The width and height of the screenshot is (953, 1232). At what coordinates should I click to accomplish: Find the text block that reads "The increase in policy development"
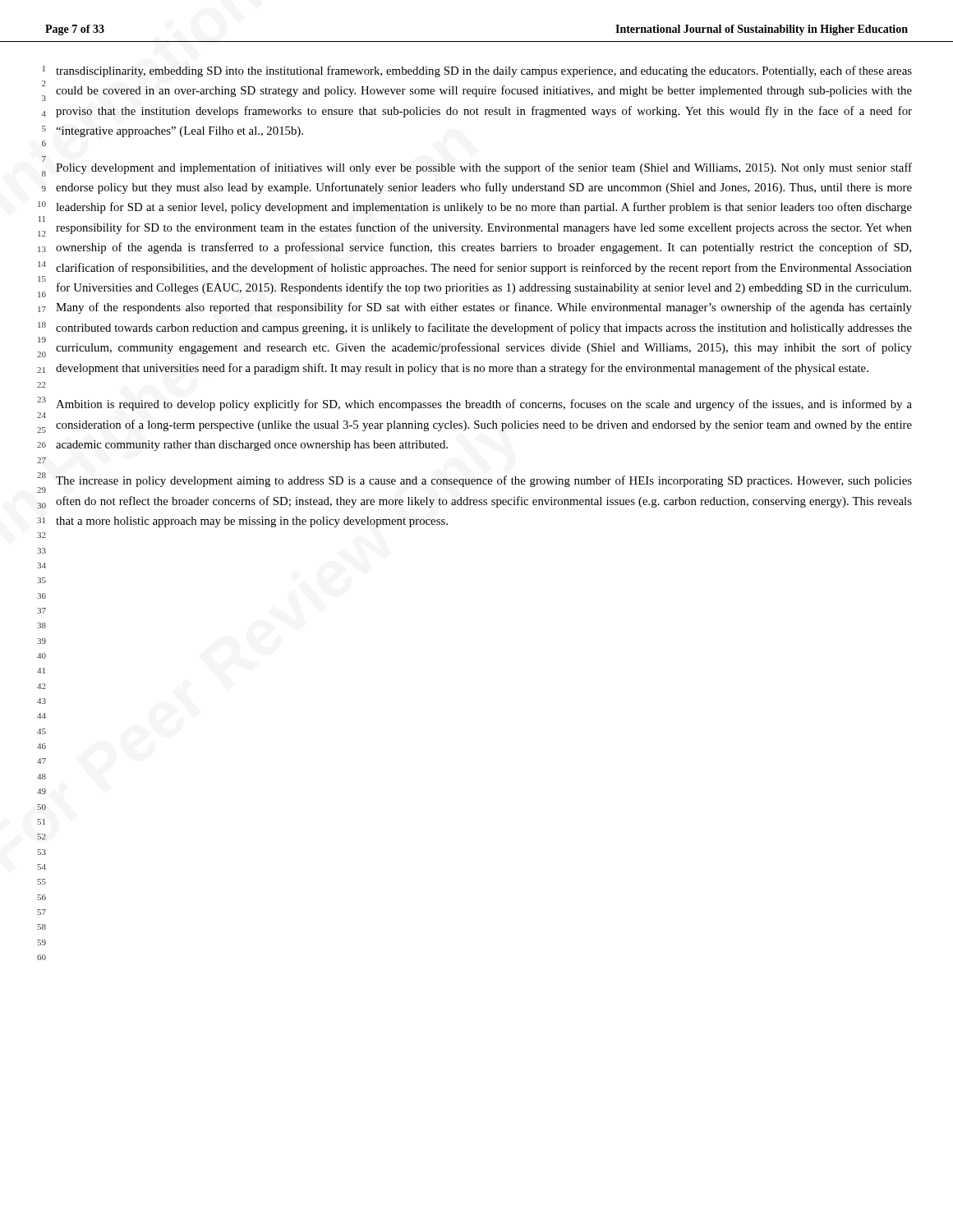tap(484, 501)
